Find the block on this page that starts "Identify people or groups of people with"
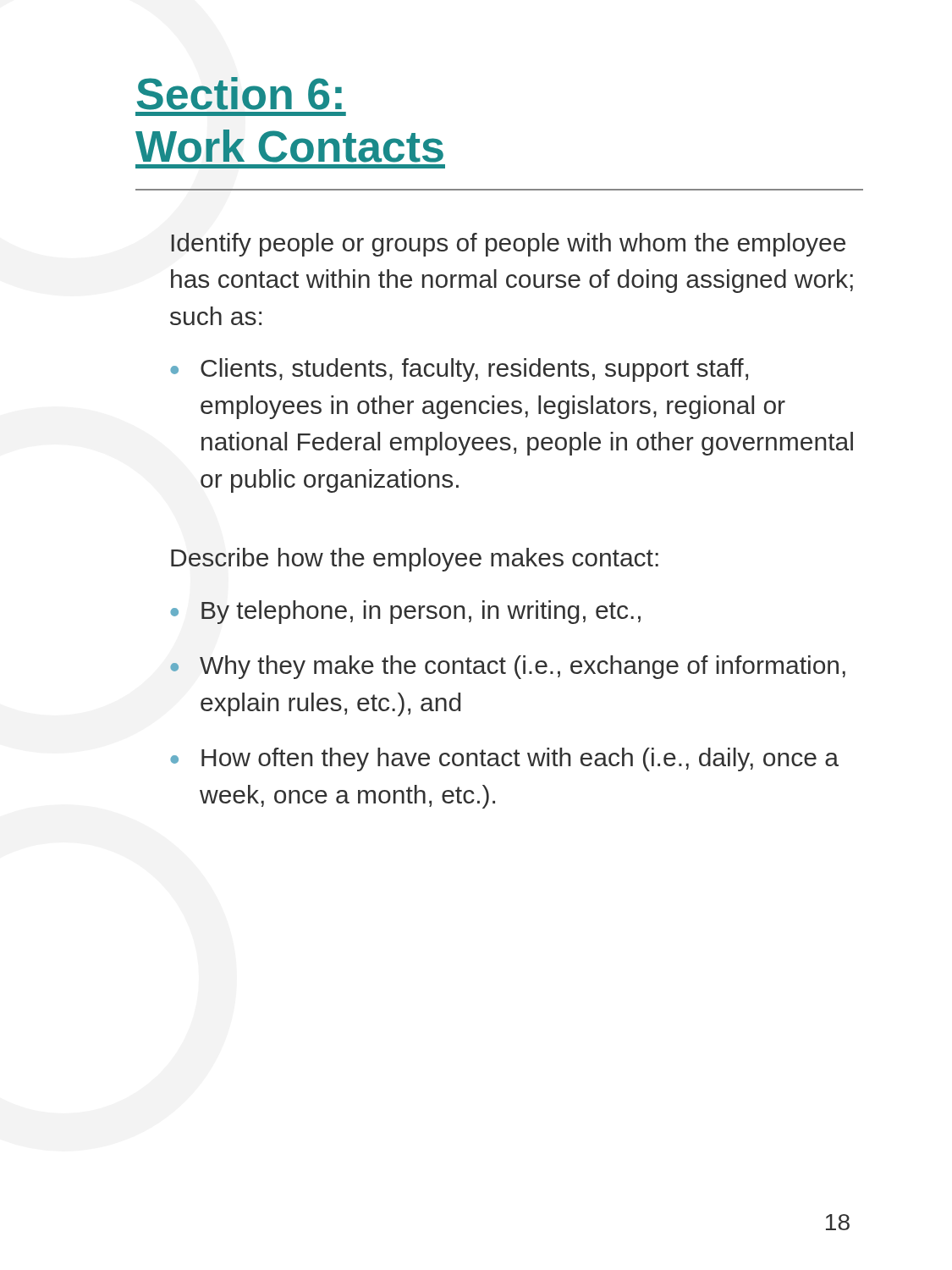The height and width of the screenshot is (1270, 952). (x=516, y=361)
